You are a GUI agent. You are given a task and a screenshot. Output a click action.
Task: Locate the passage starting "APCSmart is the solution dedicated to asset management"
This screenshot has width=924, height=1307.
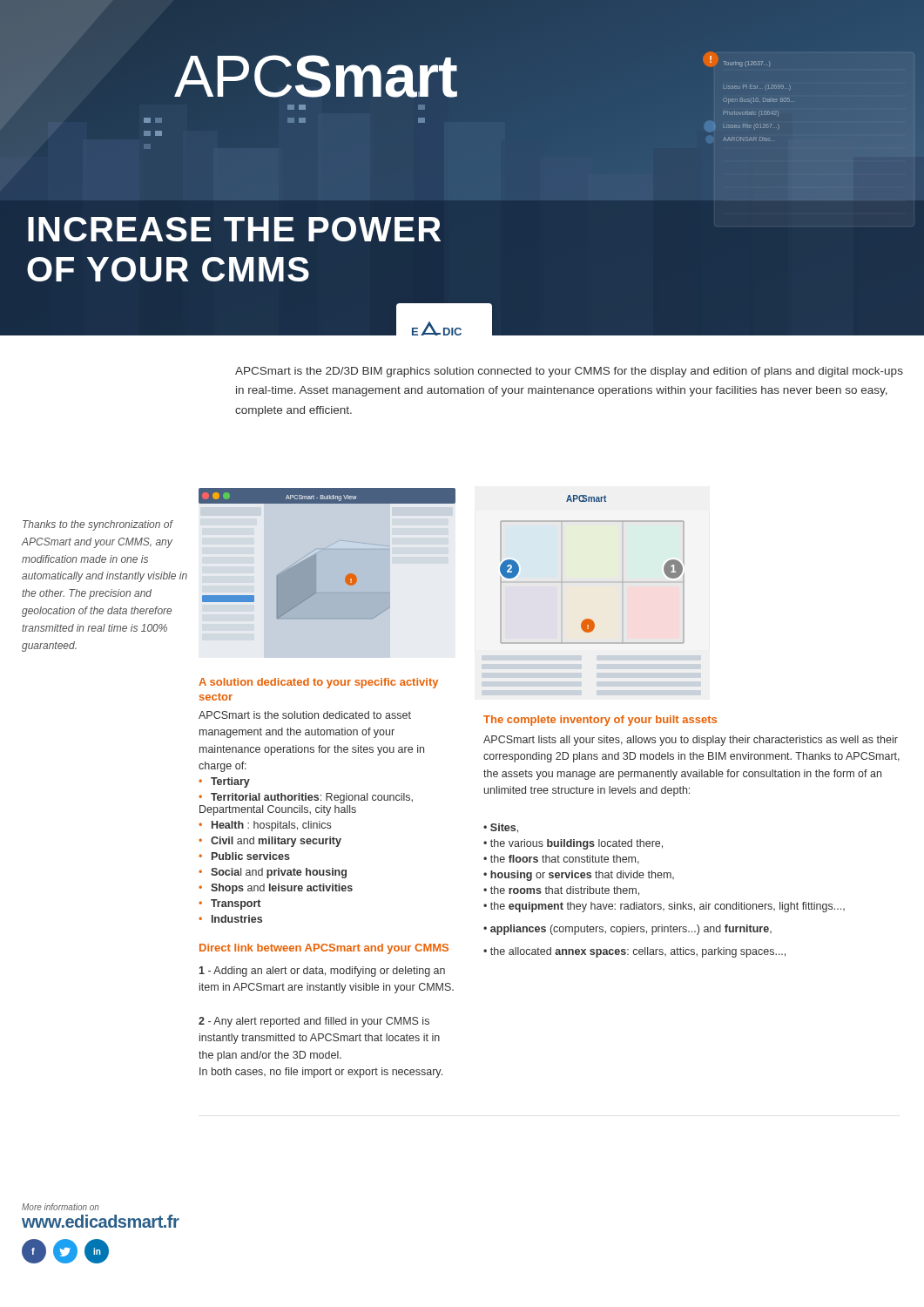pos(312,741)
